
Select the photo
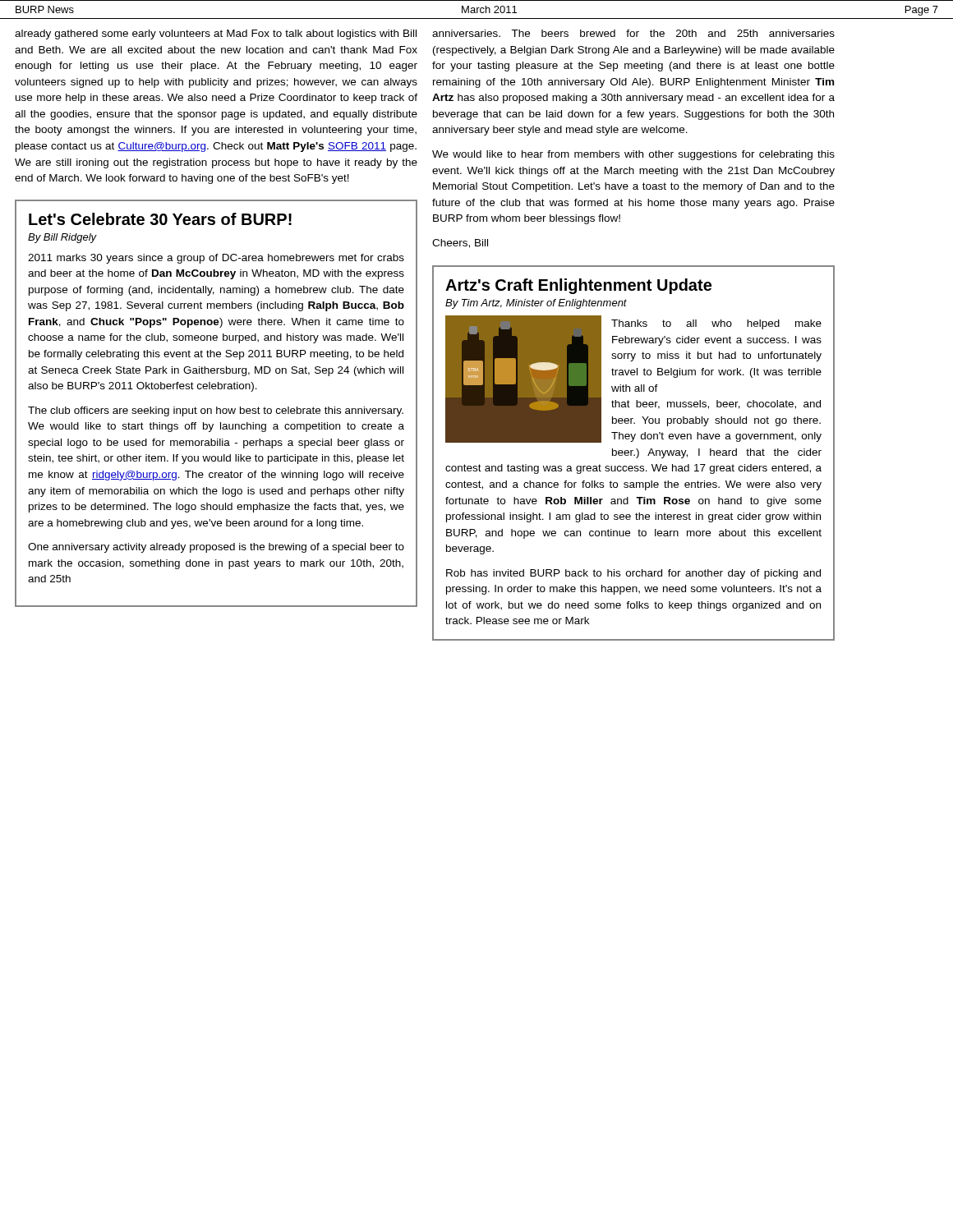point(523,379)
